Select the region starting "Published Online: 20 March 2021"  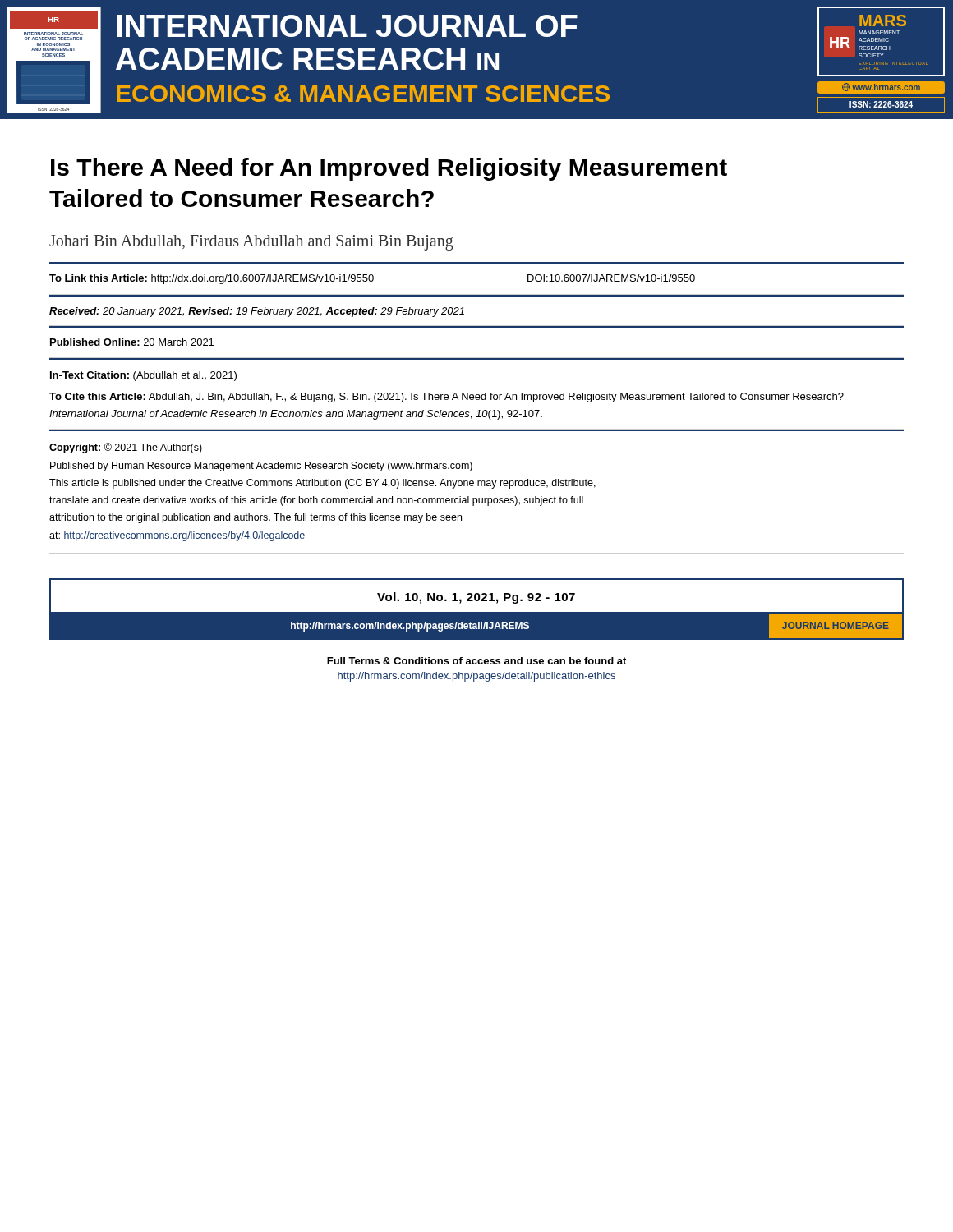click(x=132, y=342)
